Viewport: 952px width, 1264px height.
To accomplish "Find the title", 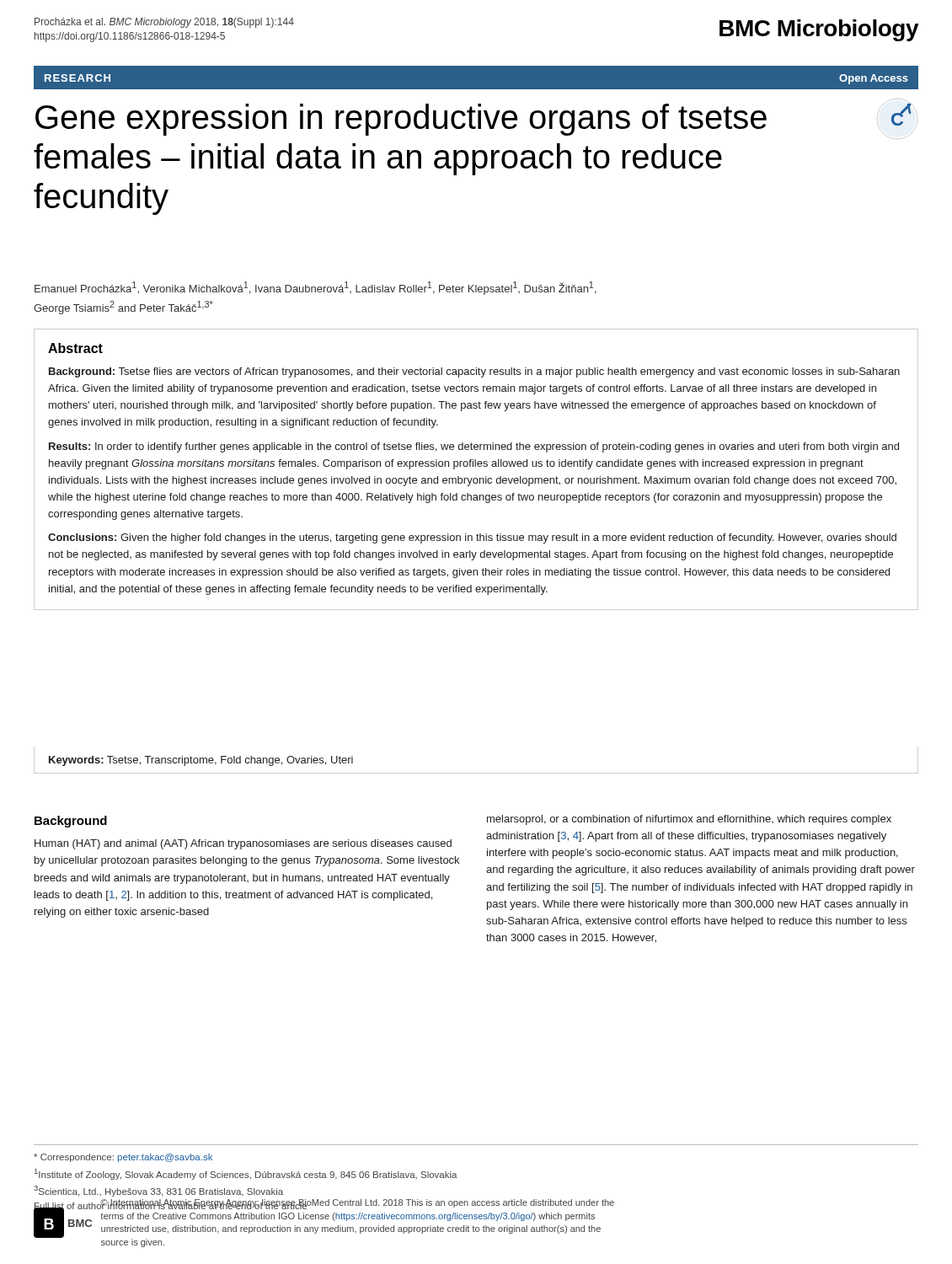I will tap(451, 157).
